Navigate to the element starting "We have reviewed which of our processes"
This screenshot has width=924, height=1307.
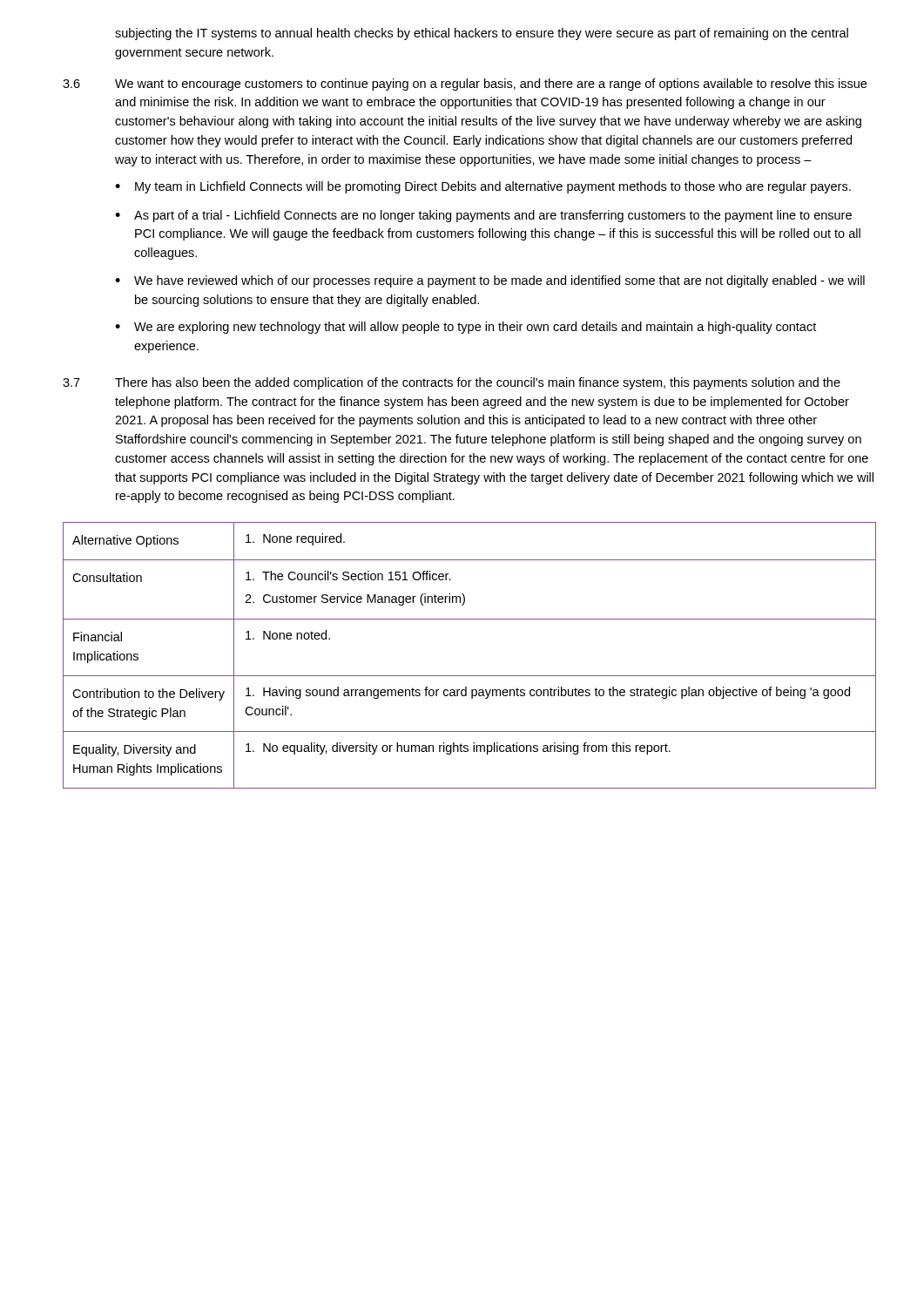pyautogui.click(x=500, y=290)
